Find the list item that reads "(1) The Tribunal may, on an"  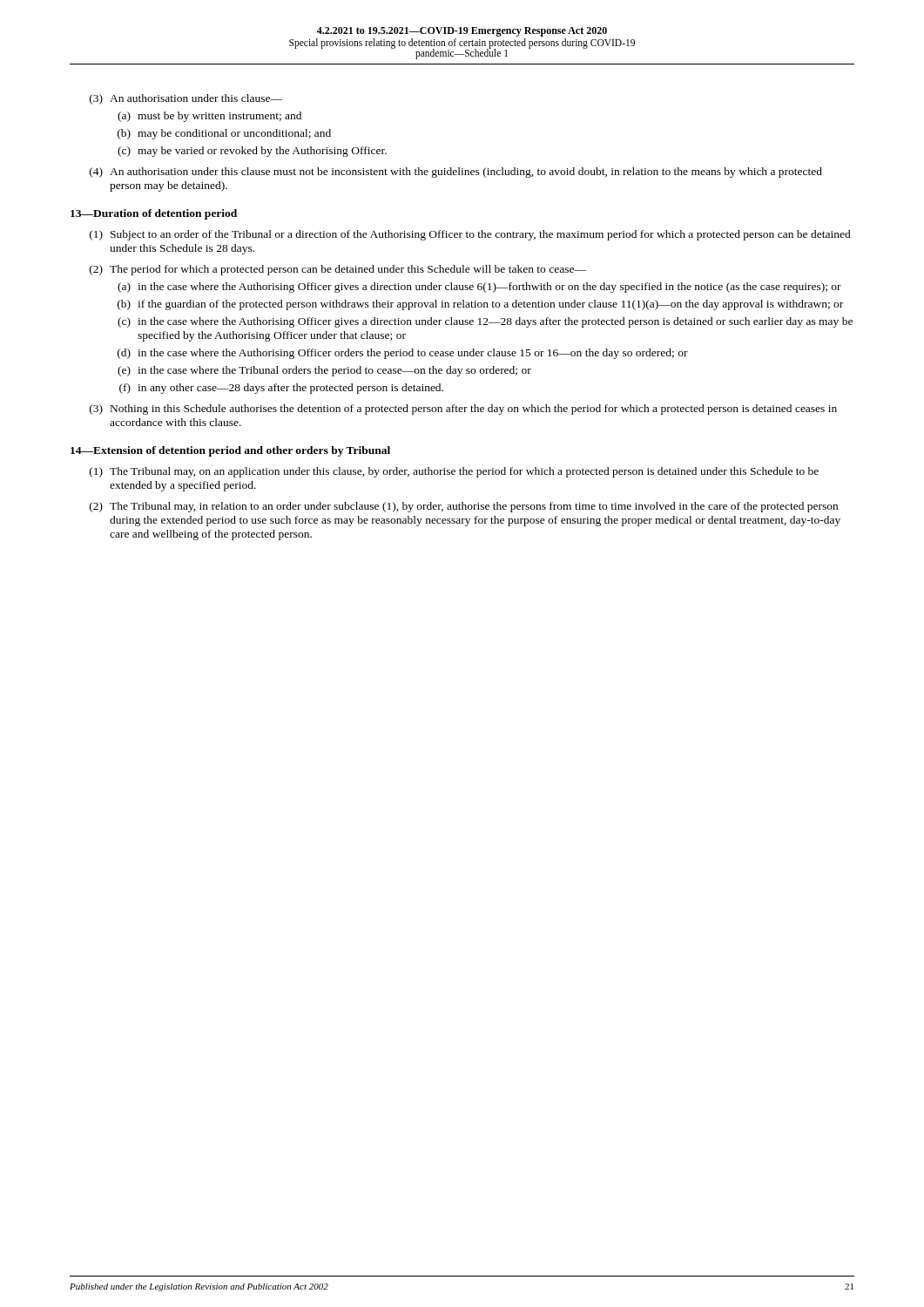click(x=462, y=478)
